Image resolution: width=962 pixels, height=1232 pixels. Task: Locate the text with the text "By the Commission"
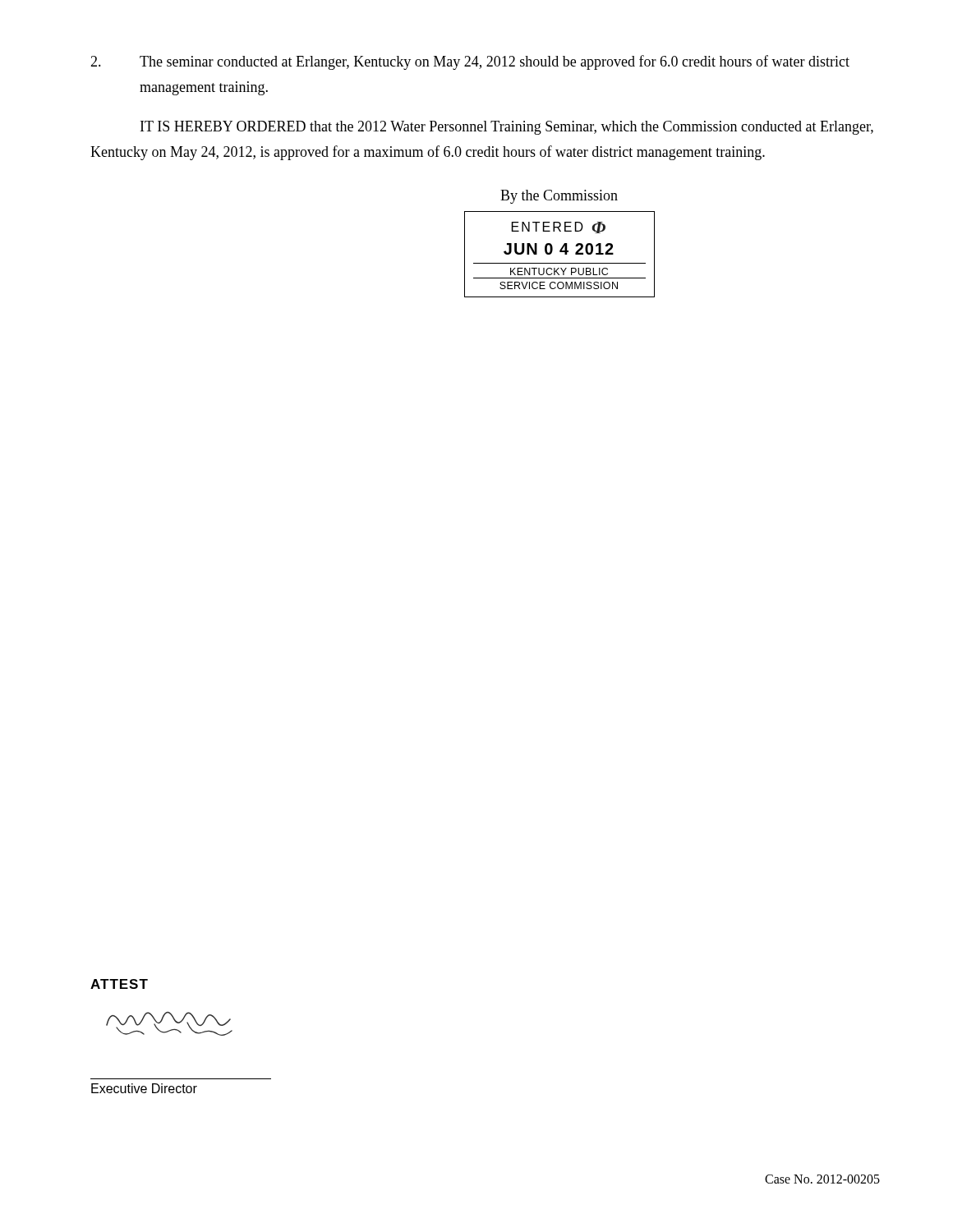tap(559, 196)
